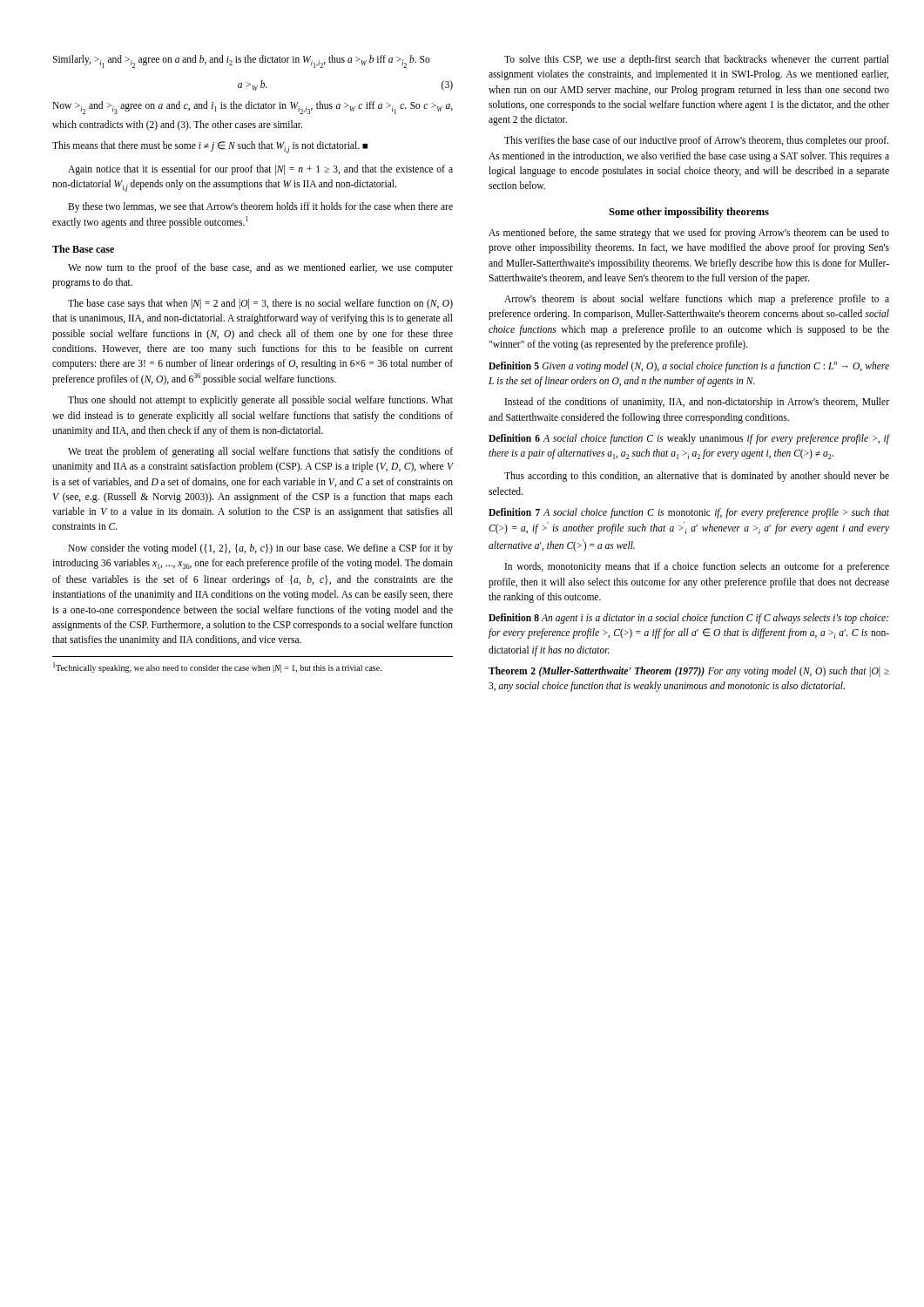
Task: Point to the region starting "Now >i2 and >i3 agree"
Action: [253, 127]
